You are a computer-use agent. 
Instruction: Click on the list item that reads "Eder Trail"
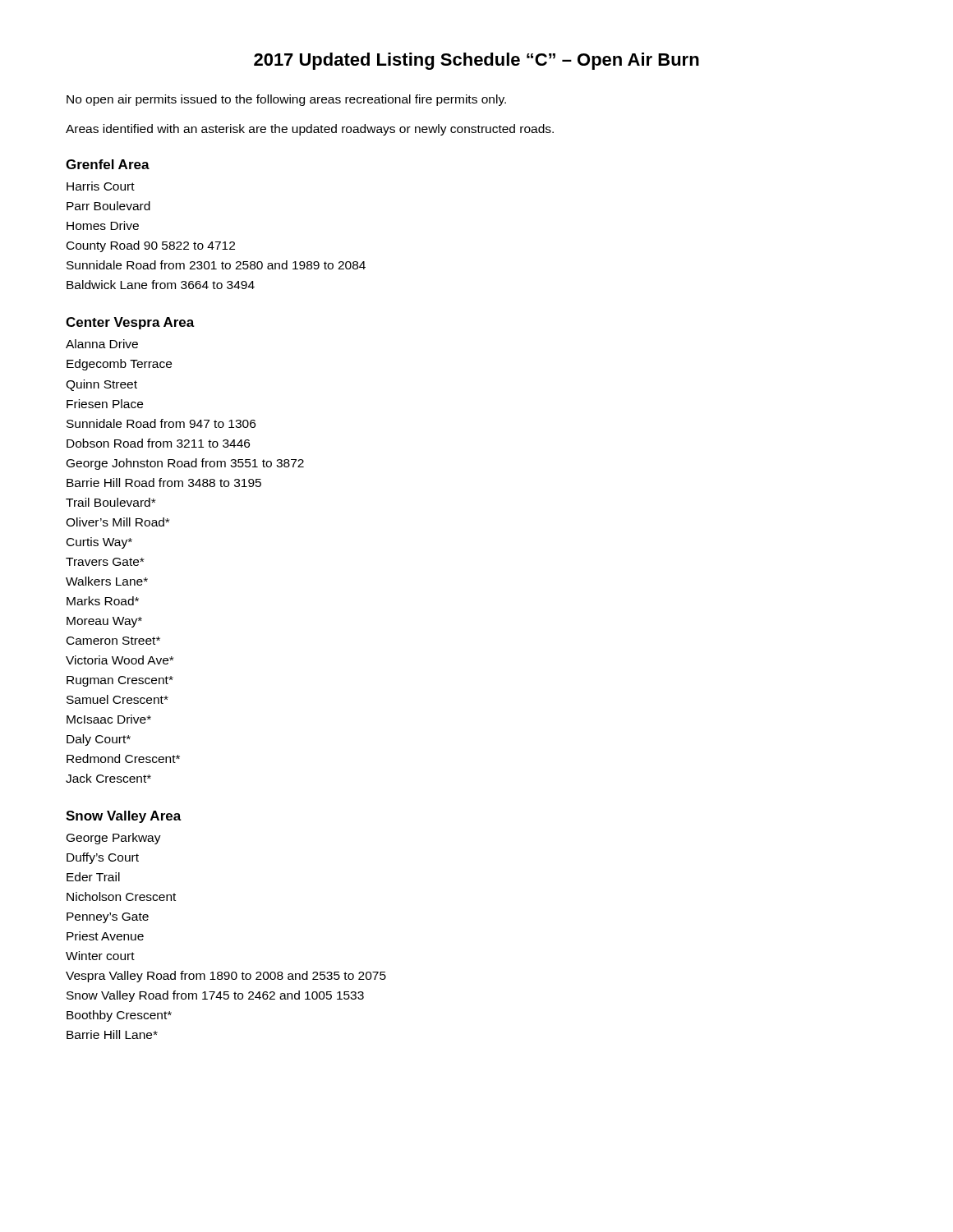click(93, 877)
